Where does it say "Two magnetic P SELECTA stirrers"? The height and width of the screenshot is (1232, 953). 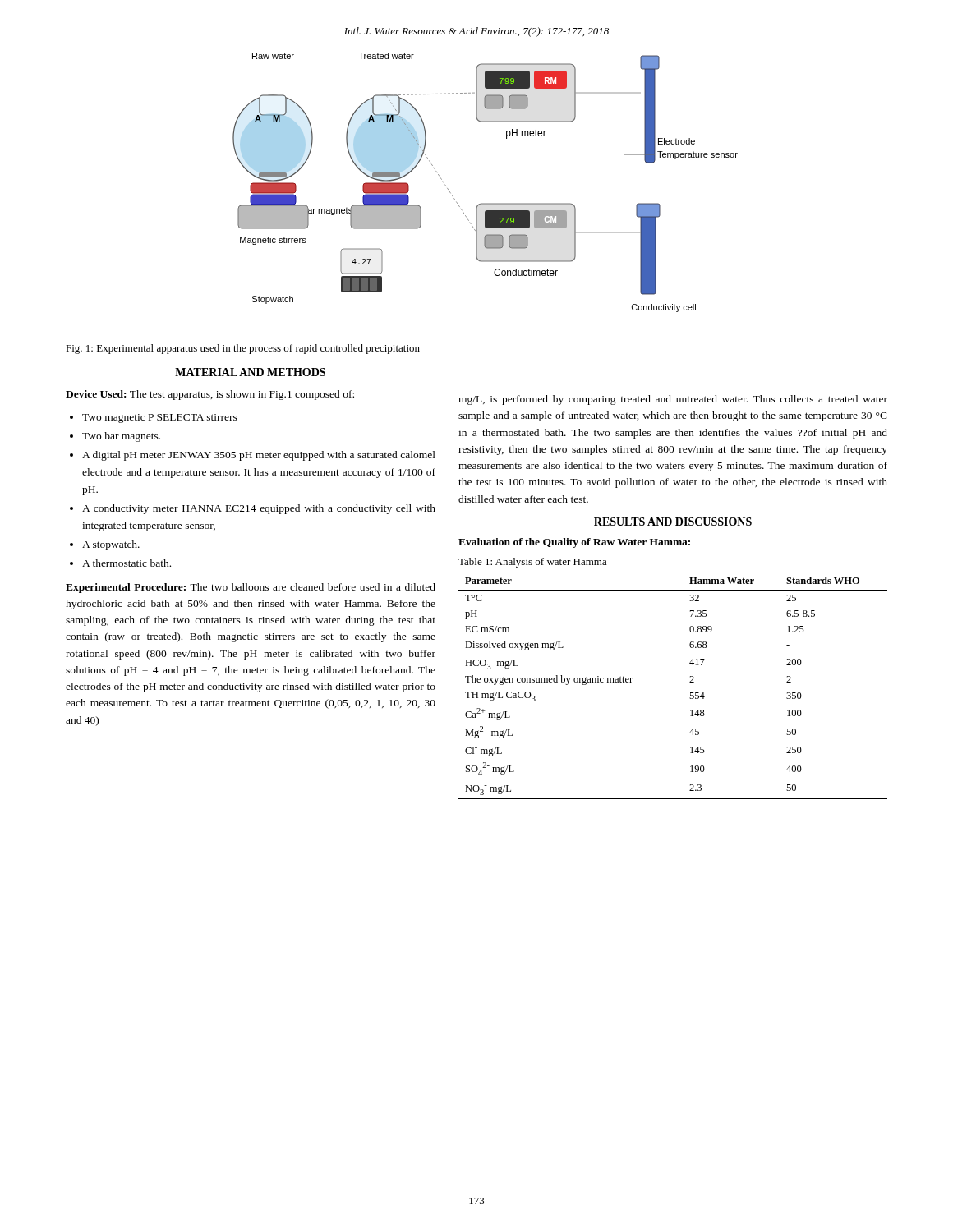pyautogui.click(x=160, y=417)
